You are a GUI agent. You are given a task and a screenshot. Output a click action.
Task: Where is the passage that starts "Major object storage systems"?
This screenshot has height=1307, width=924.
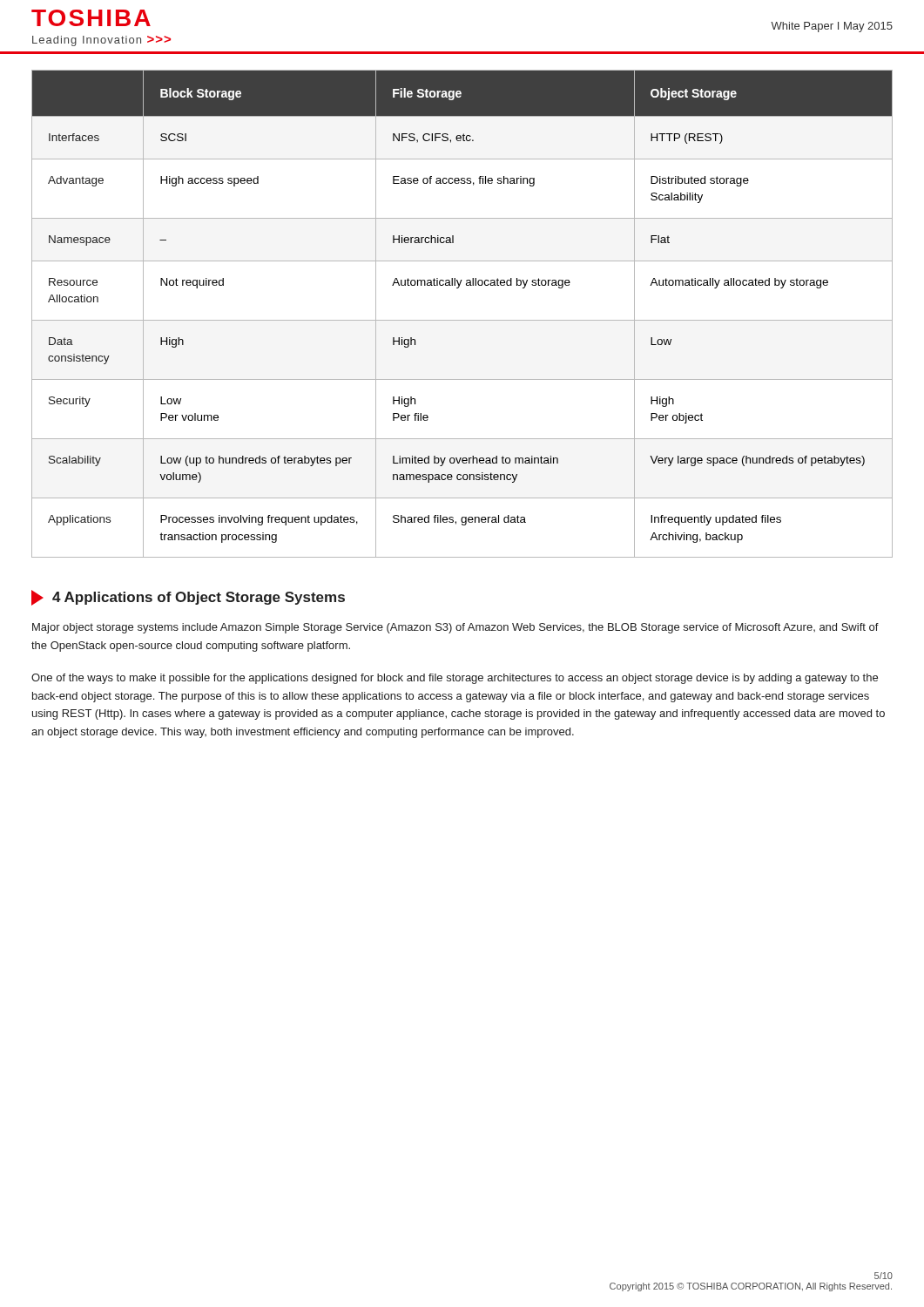click(455, 636)
